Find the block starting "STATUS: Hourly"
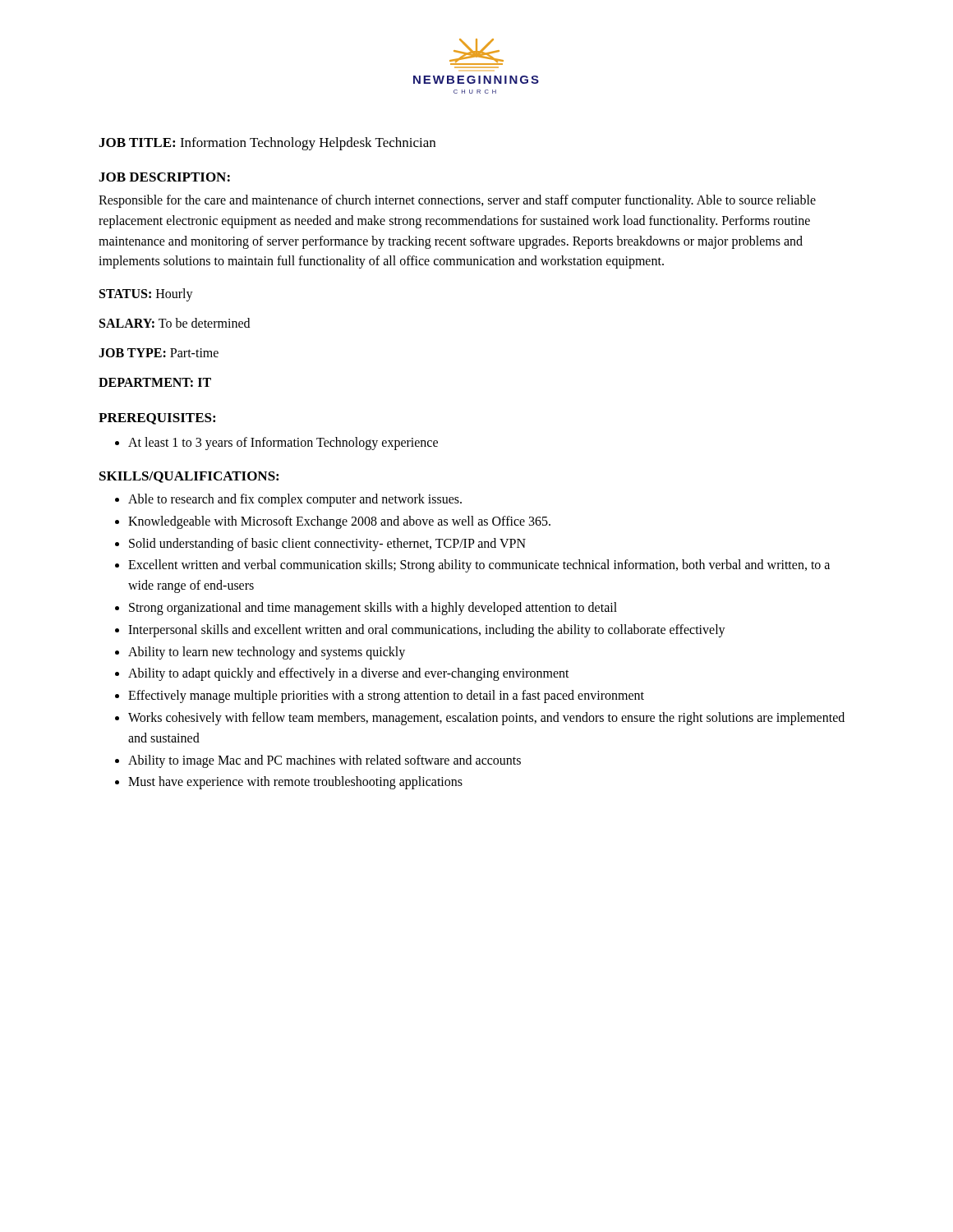 pyautogui.click(x=146, y=294)
